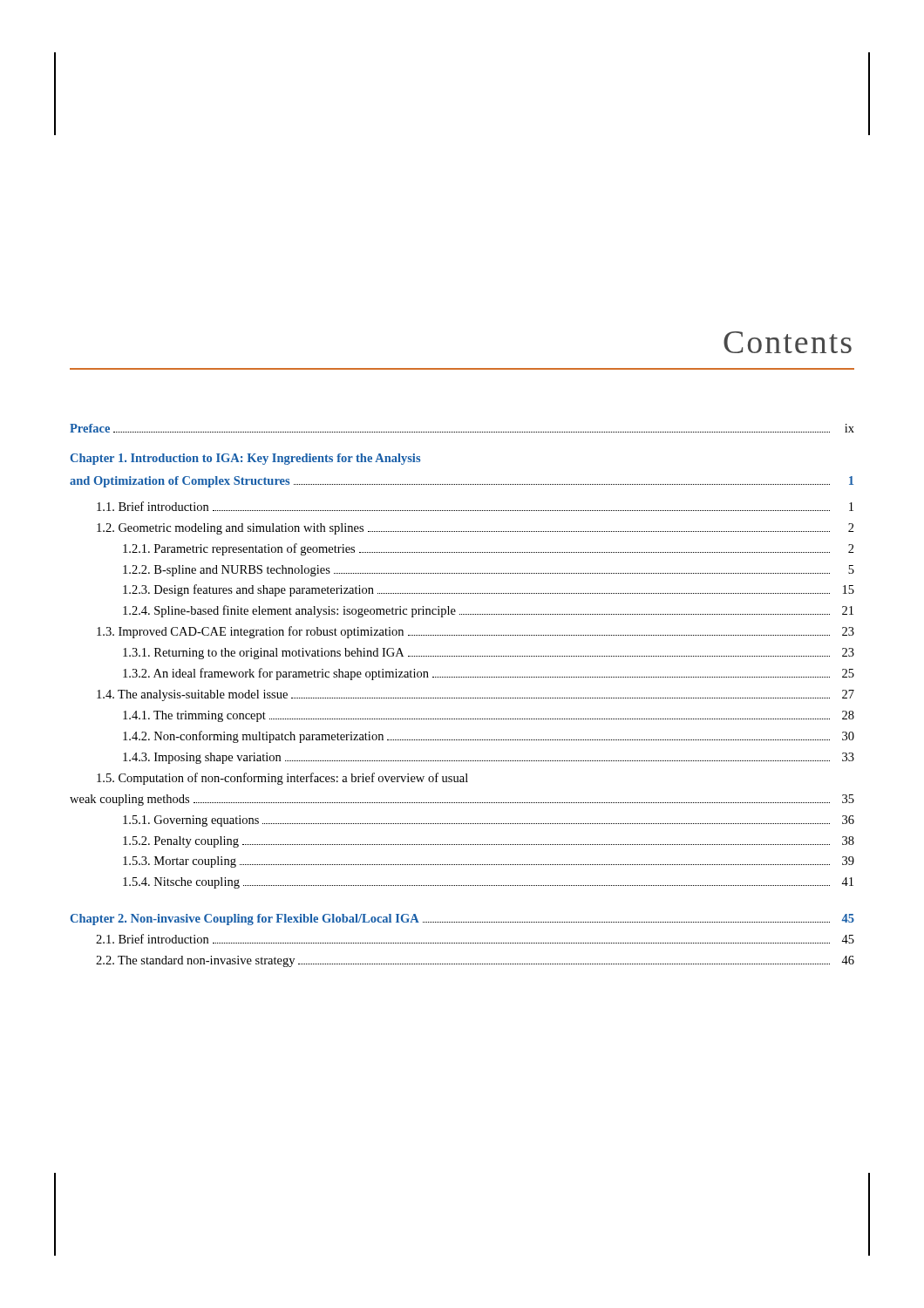Point to the element starting "4.1. The trimming concept 28"

click(488, 716)
